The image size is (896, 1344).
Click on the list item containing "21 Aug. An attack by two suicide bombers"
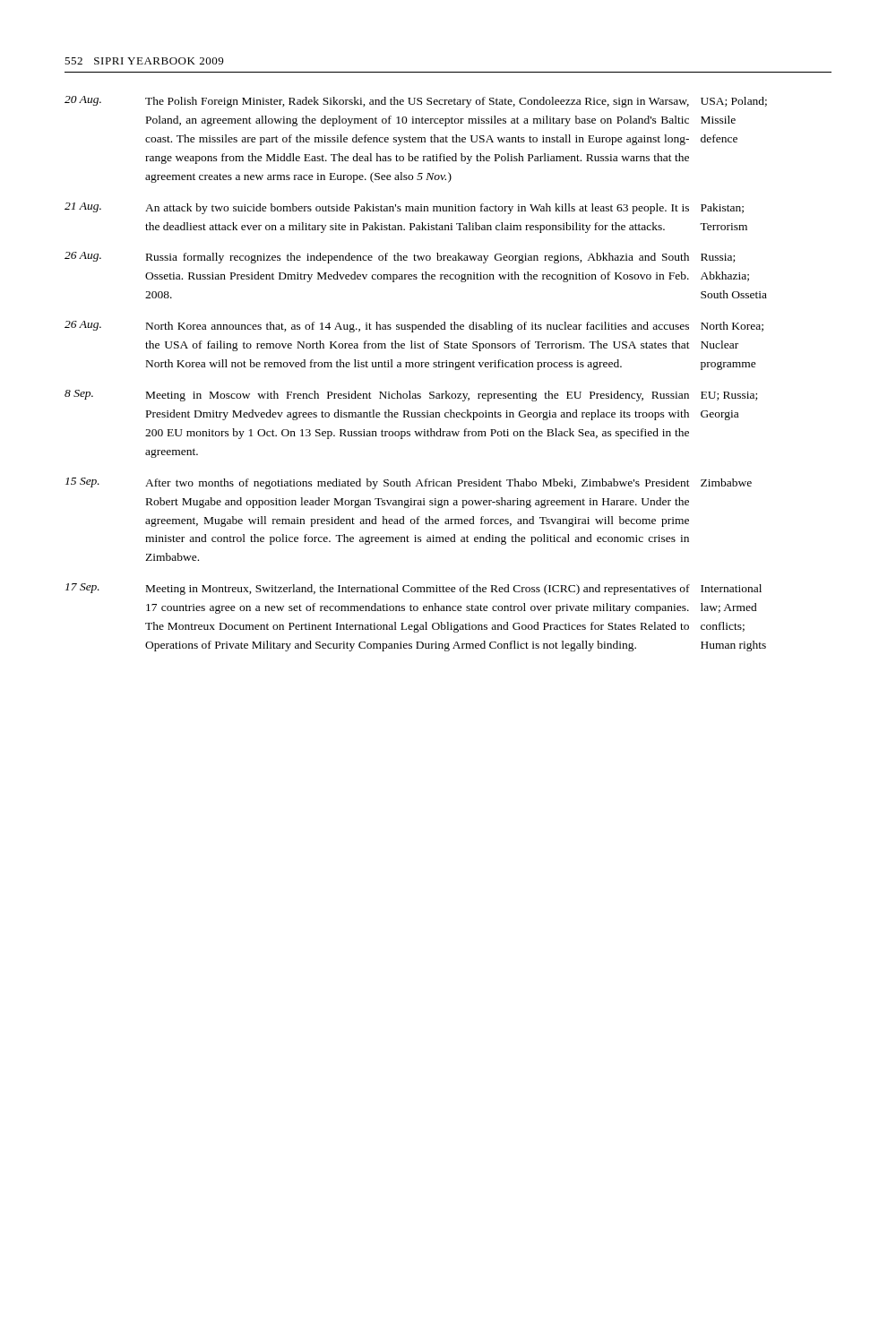pyautogui.click(x=448, y=217)
